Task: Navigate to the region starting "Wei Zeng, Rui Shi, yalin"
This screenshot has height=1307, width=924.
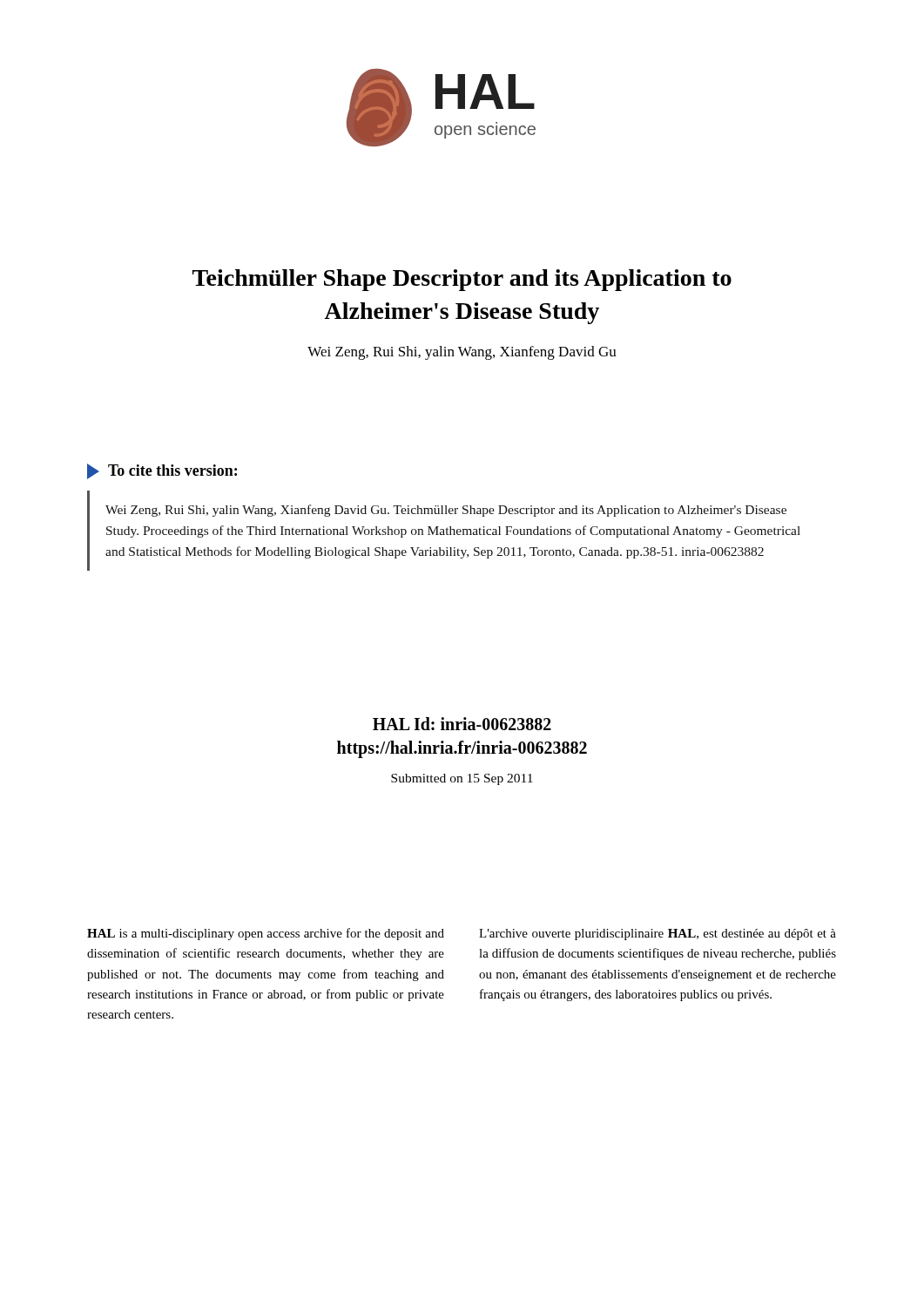Action: pyautogui.click(x=453, y=530)
